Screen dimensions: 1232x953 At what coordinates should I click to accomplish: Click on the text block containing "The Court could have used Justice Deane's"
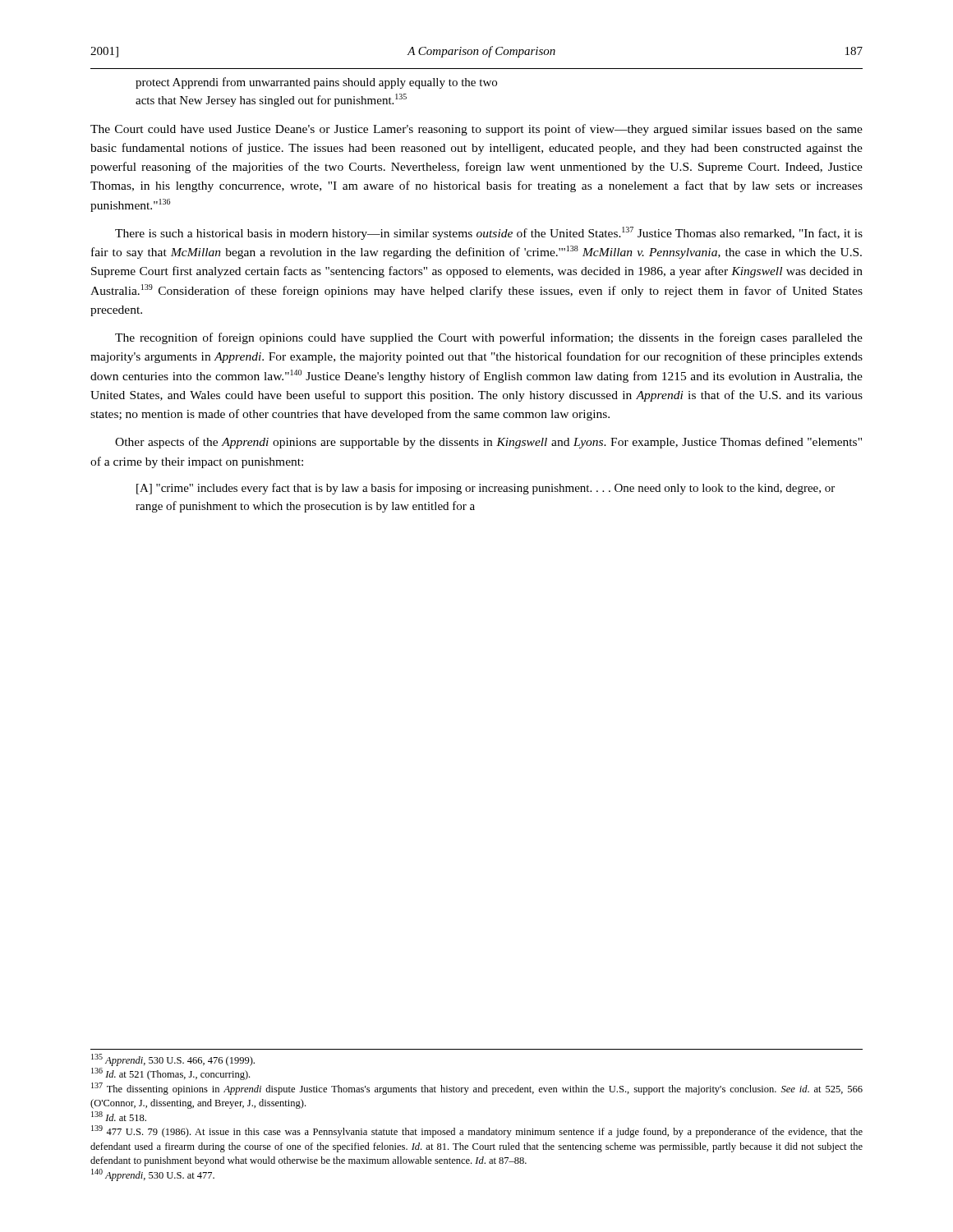(x=476, y=166)
